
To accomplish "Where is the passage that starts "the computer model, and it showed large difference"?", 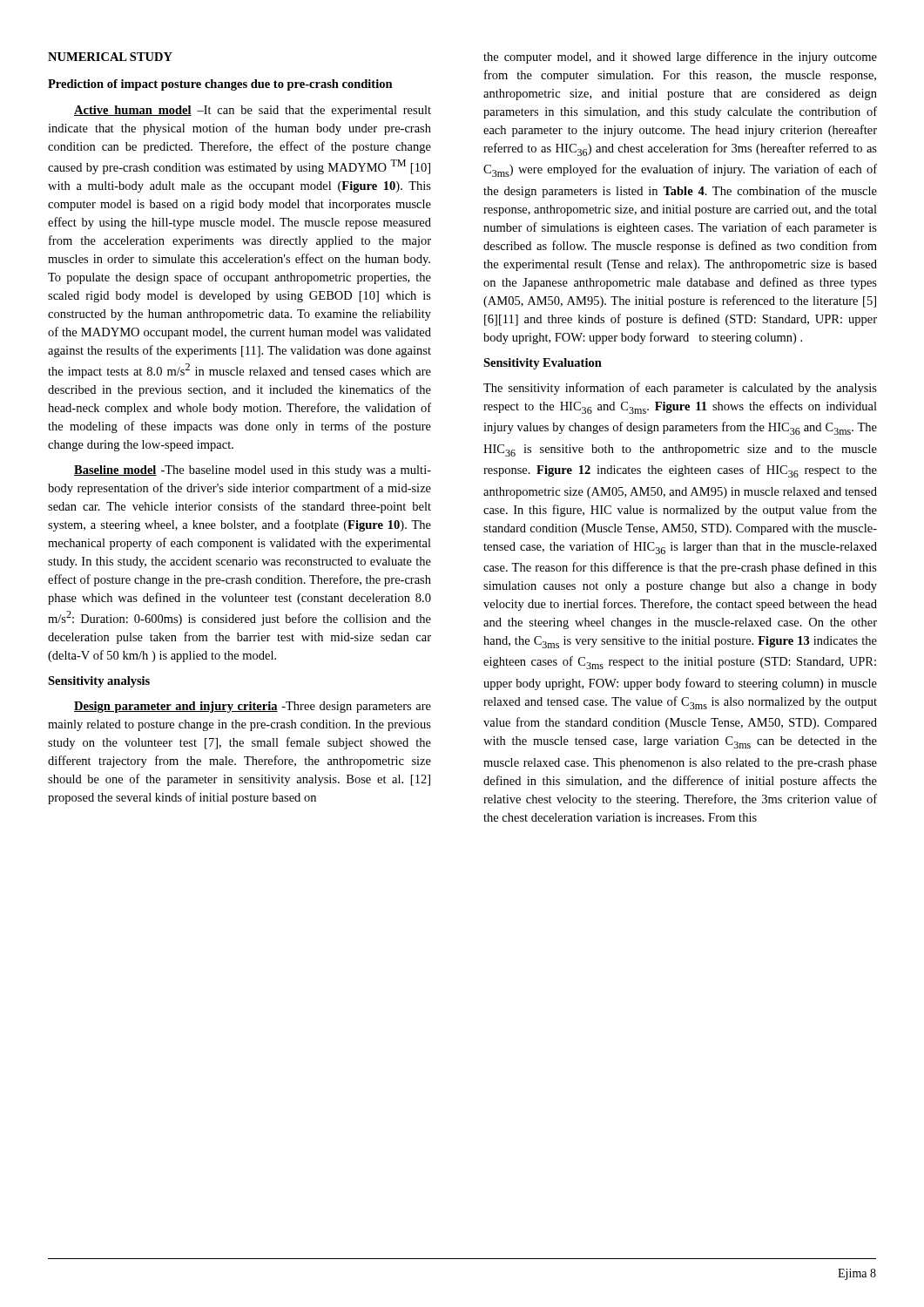I will [680, 197].
